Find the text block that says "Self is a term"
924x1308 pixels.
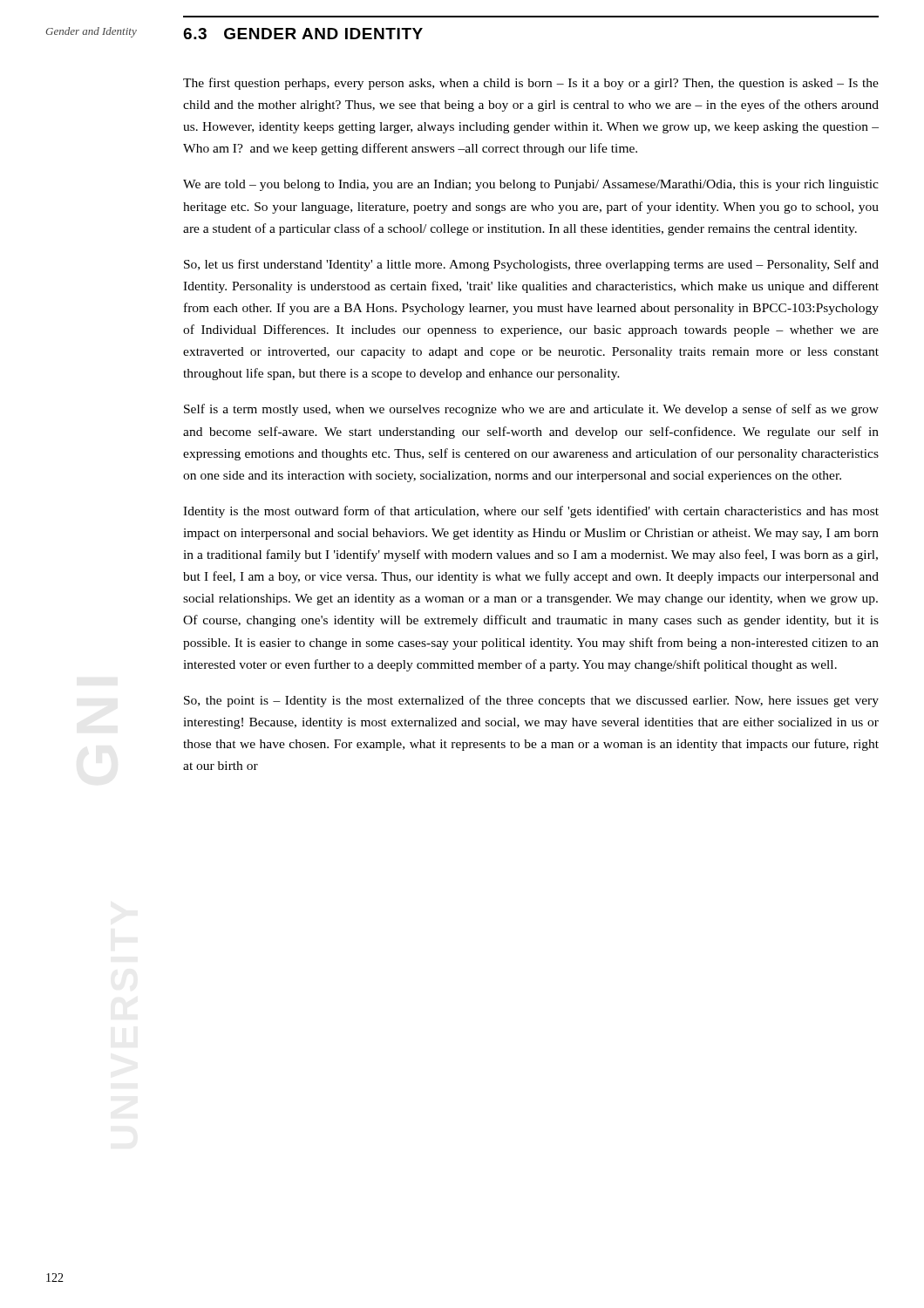point(531,442)
